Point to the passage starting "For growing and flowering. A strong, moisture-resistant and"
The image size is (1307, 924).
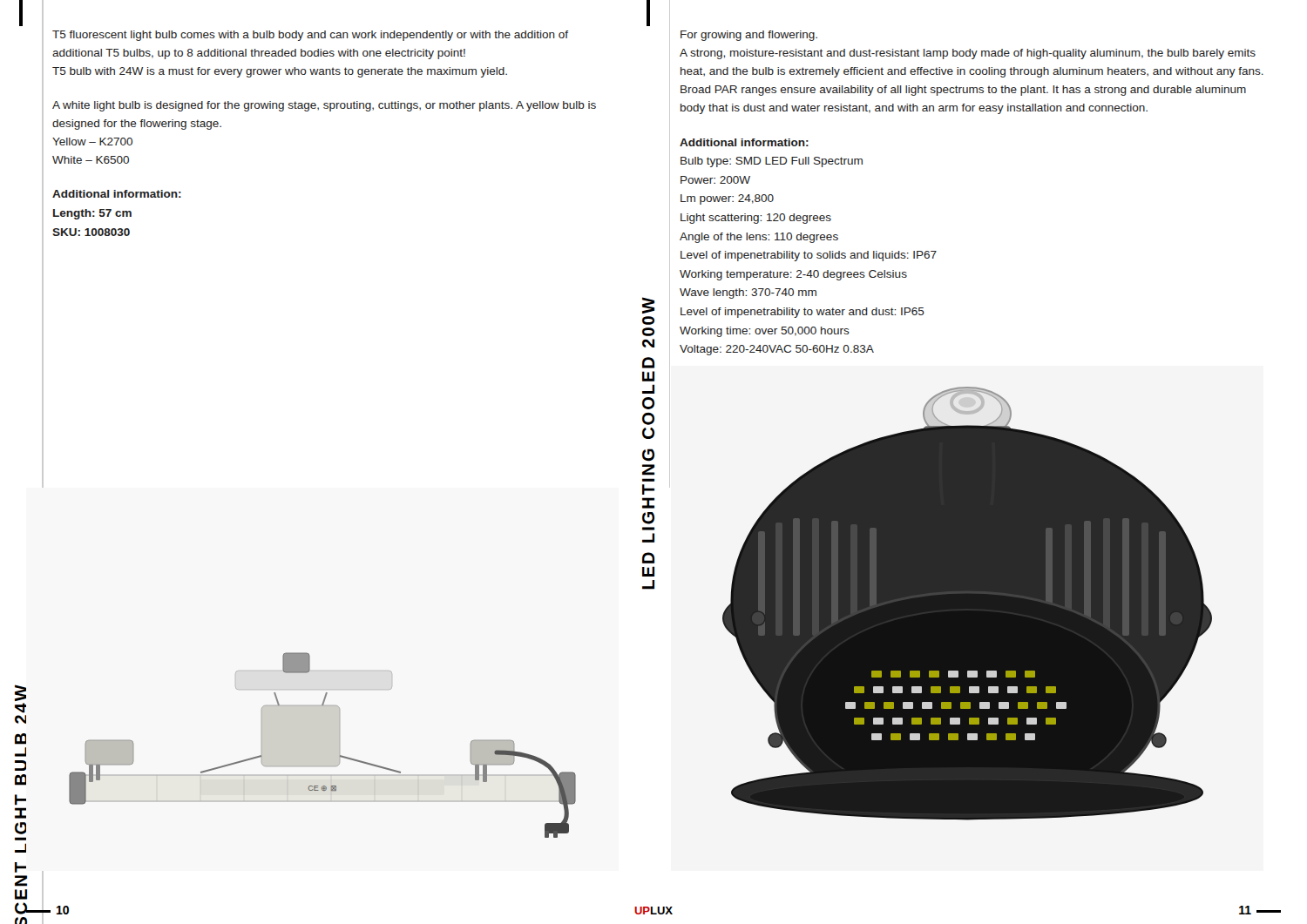click(976, 72)
